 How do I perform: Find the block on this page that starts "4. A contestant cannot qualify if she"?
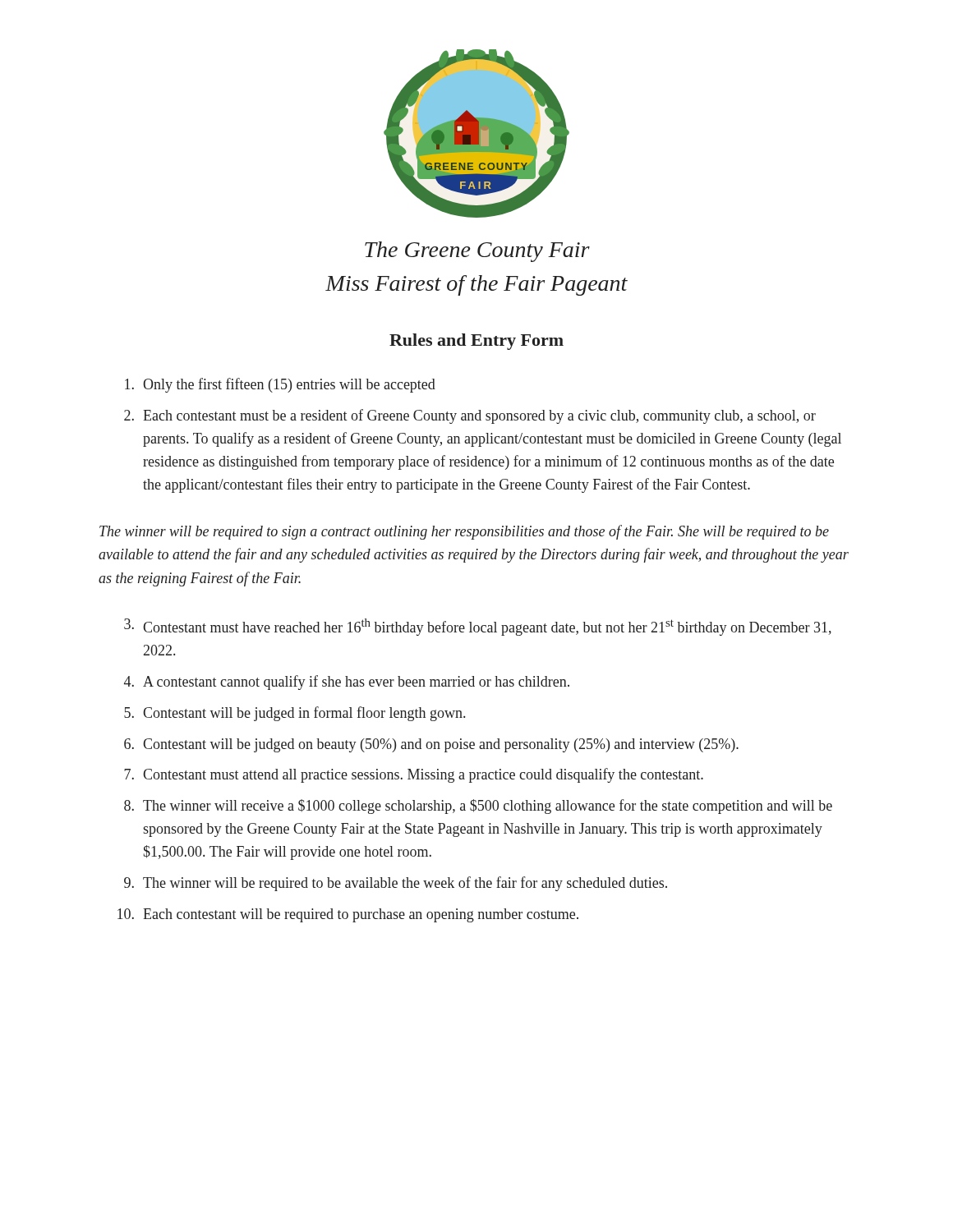click(476, 682)
